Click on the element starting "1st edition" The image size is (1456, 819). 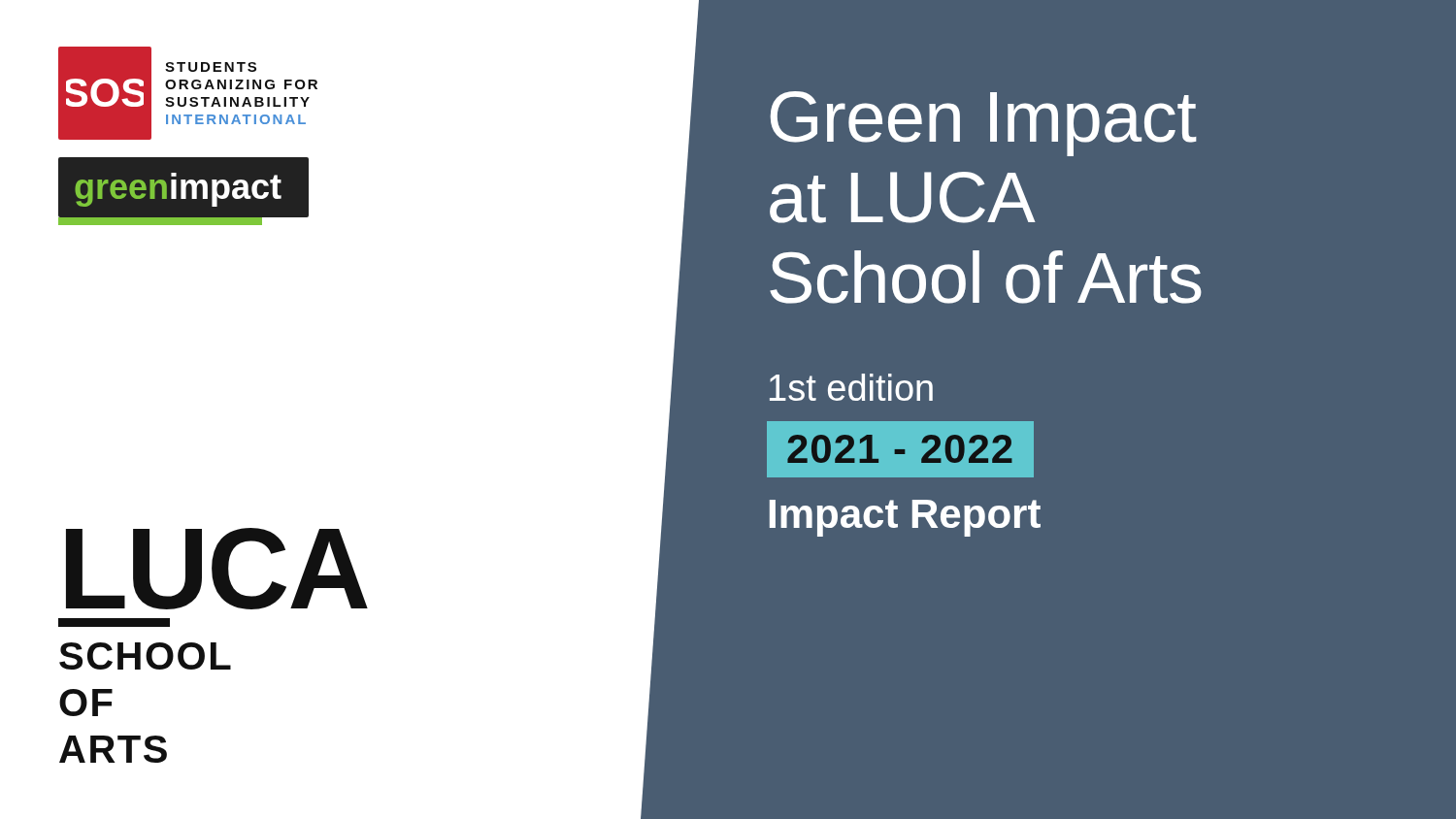point(851,388)
